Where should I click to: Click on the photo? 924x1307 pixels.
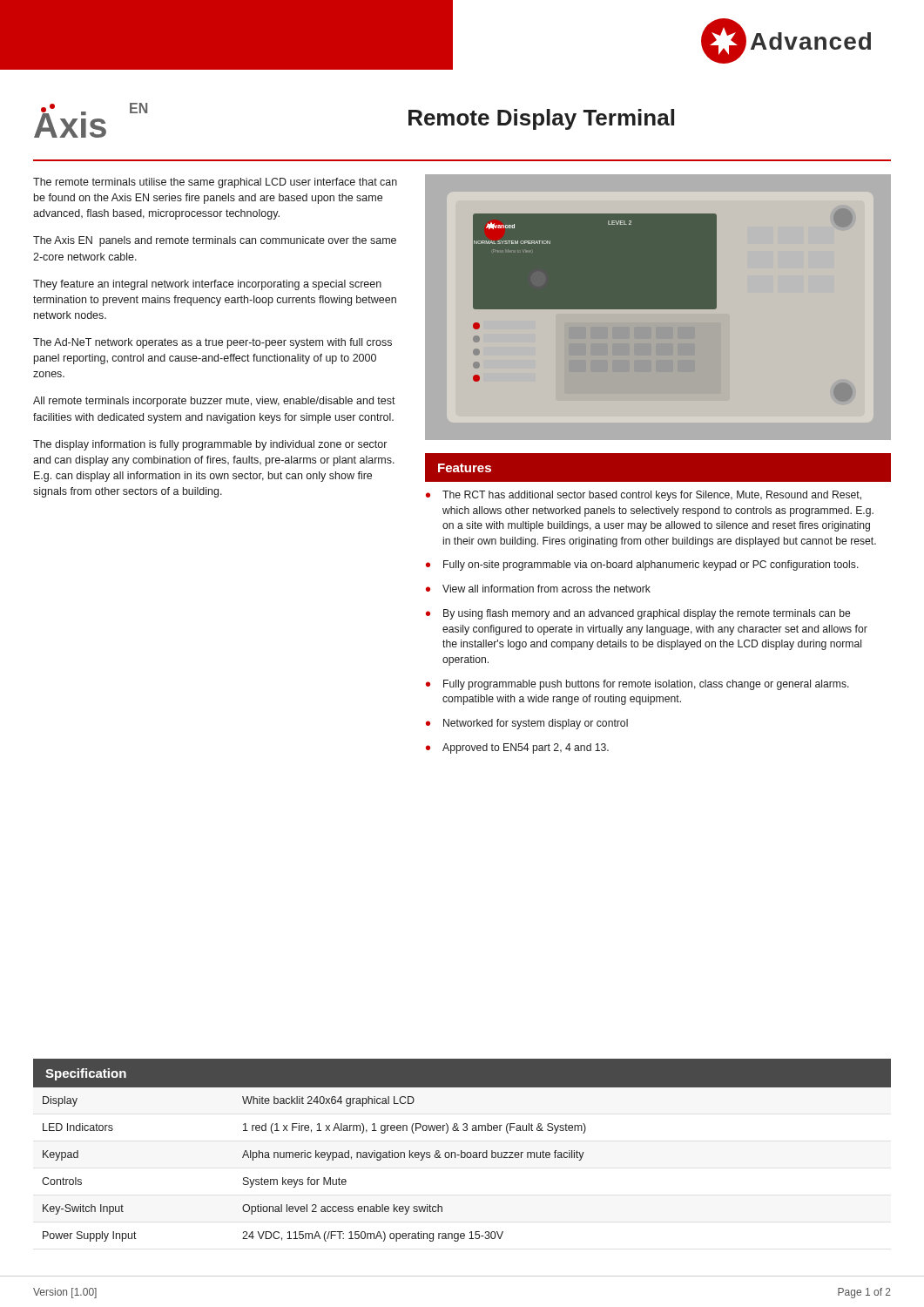(x=658, y=307)
